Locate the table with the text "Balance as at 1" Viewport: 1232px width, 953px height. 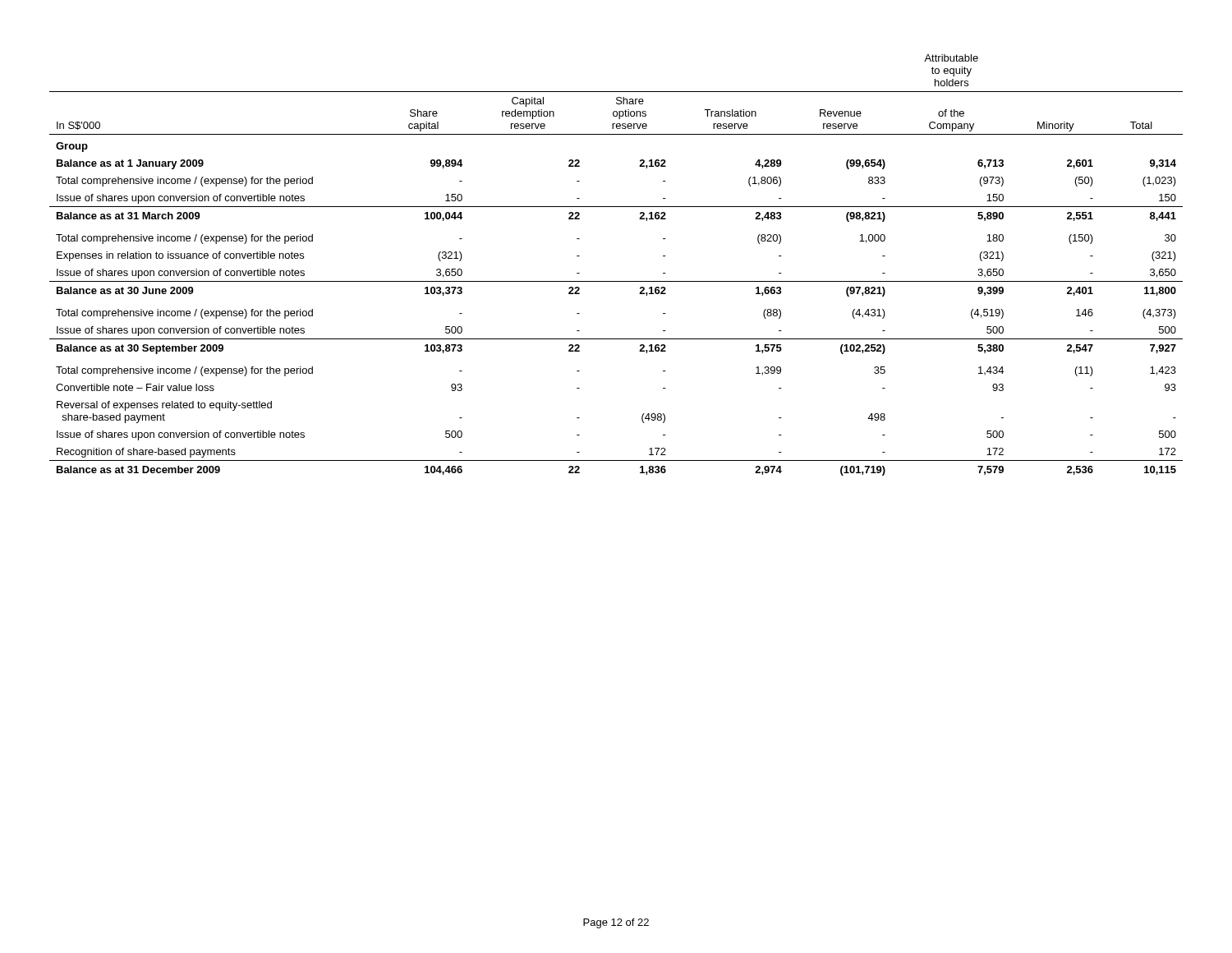click(616, 264)
